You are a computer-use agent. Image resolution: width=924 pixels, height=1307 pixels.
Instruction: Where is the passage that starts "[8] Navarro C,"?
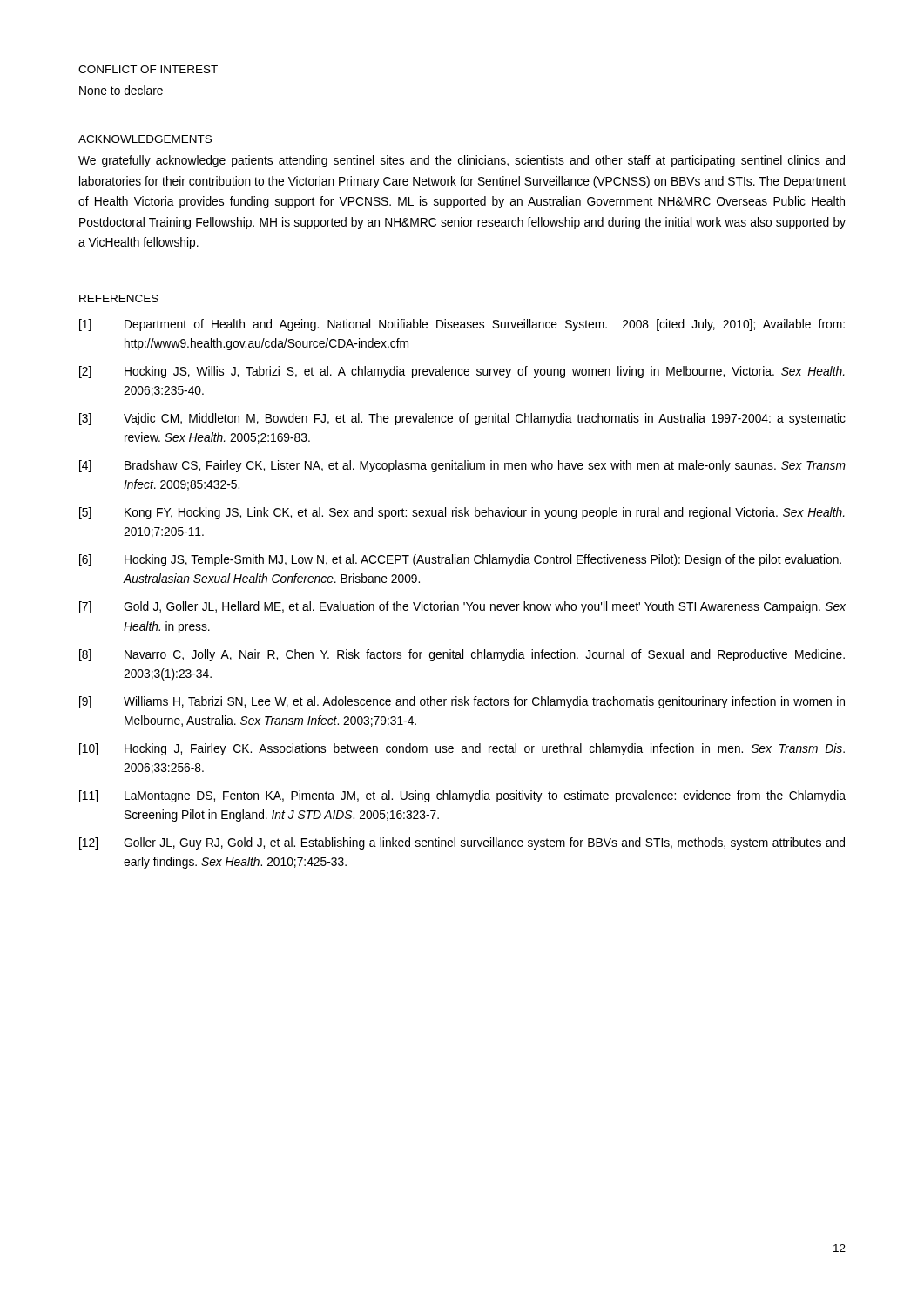462,664
